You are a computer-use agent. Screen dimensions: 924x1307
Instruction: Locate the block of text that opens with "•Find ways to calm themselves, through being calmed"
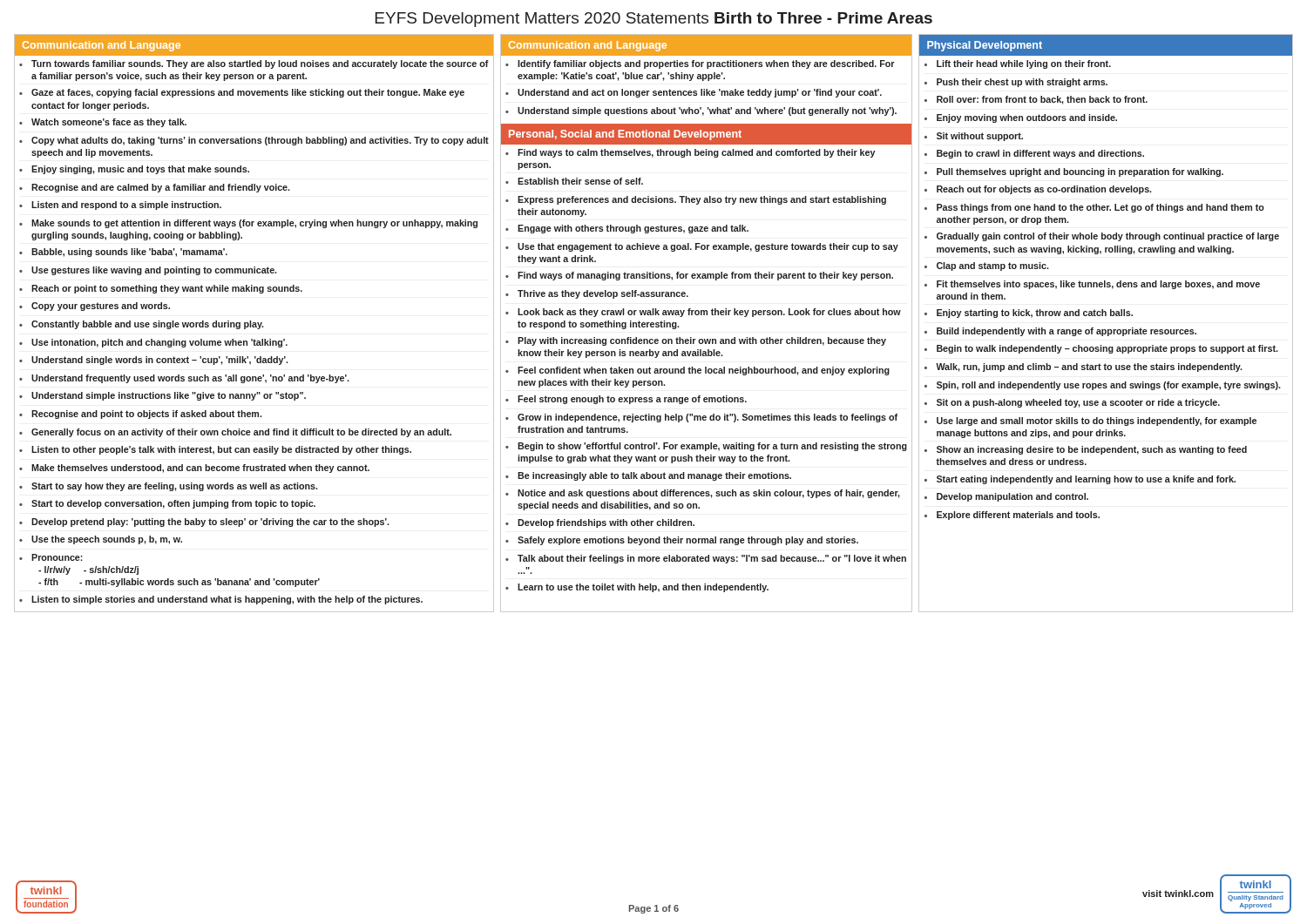coord(706,158)
